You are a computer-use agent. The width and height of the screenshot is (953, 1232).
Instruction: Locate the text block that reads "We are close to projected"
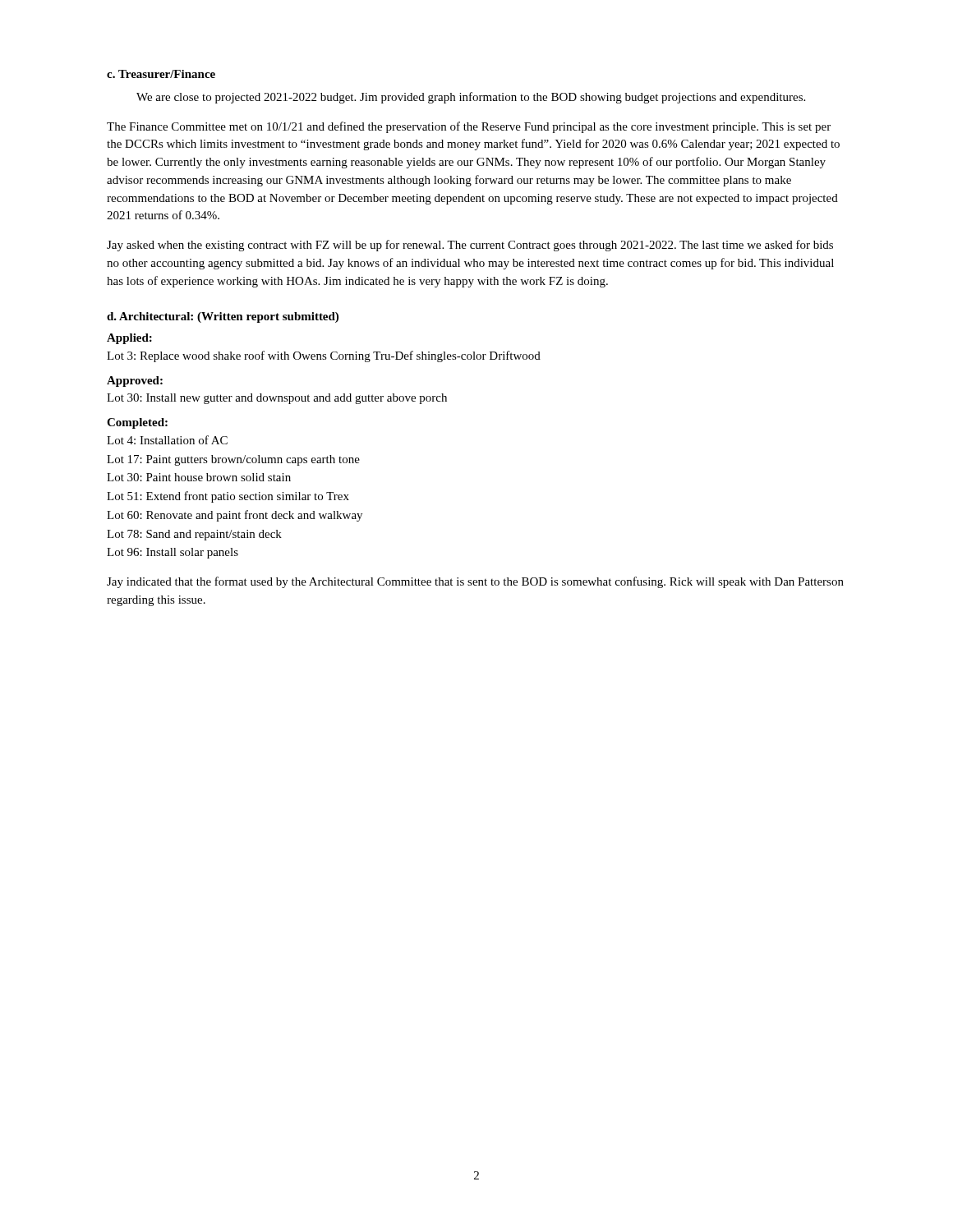pyautogui.click(x=471, y=97)
